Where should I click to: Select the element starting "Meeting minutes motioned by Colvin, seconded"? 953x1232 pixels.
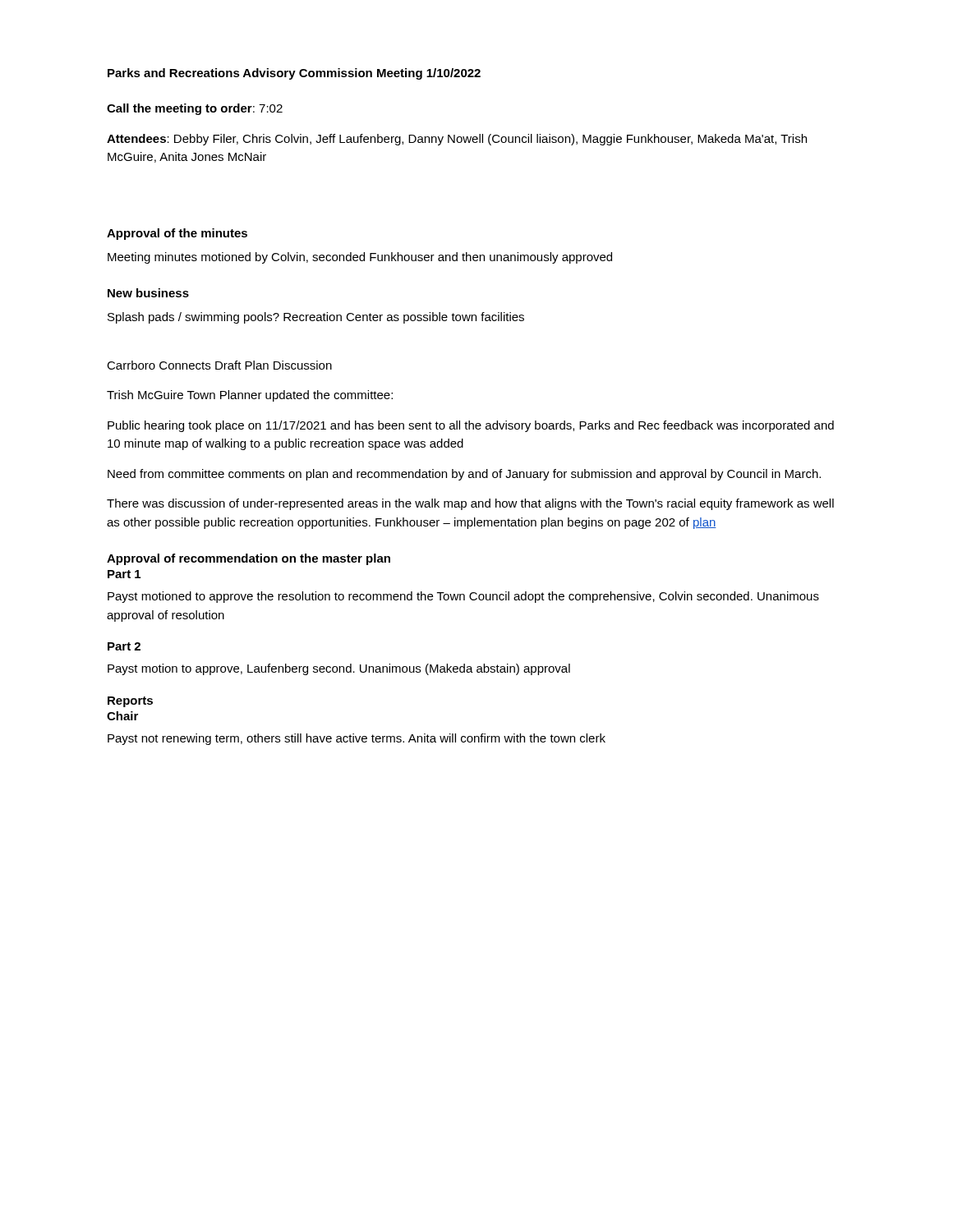tap(360, 256)
